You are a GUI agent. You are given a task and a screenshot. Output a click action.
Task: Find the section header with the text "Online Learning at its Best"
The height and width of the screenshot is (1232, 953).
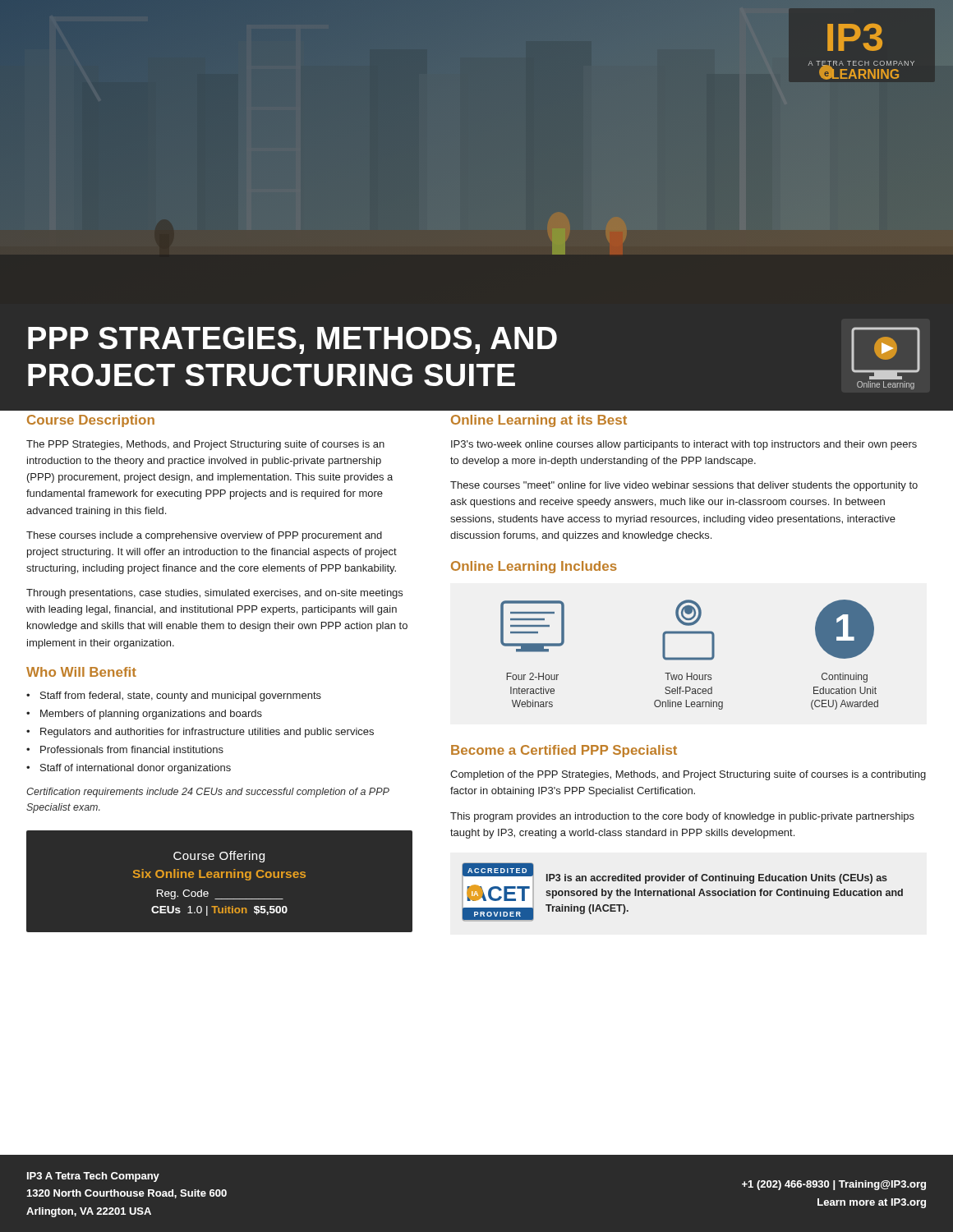pos(539,420)
